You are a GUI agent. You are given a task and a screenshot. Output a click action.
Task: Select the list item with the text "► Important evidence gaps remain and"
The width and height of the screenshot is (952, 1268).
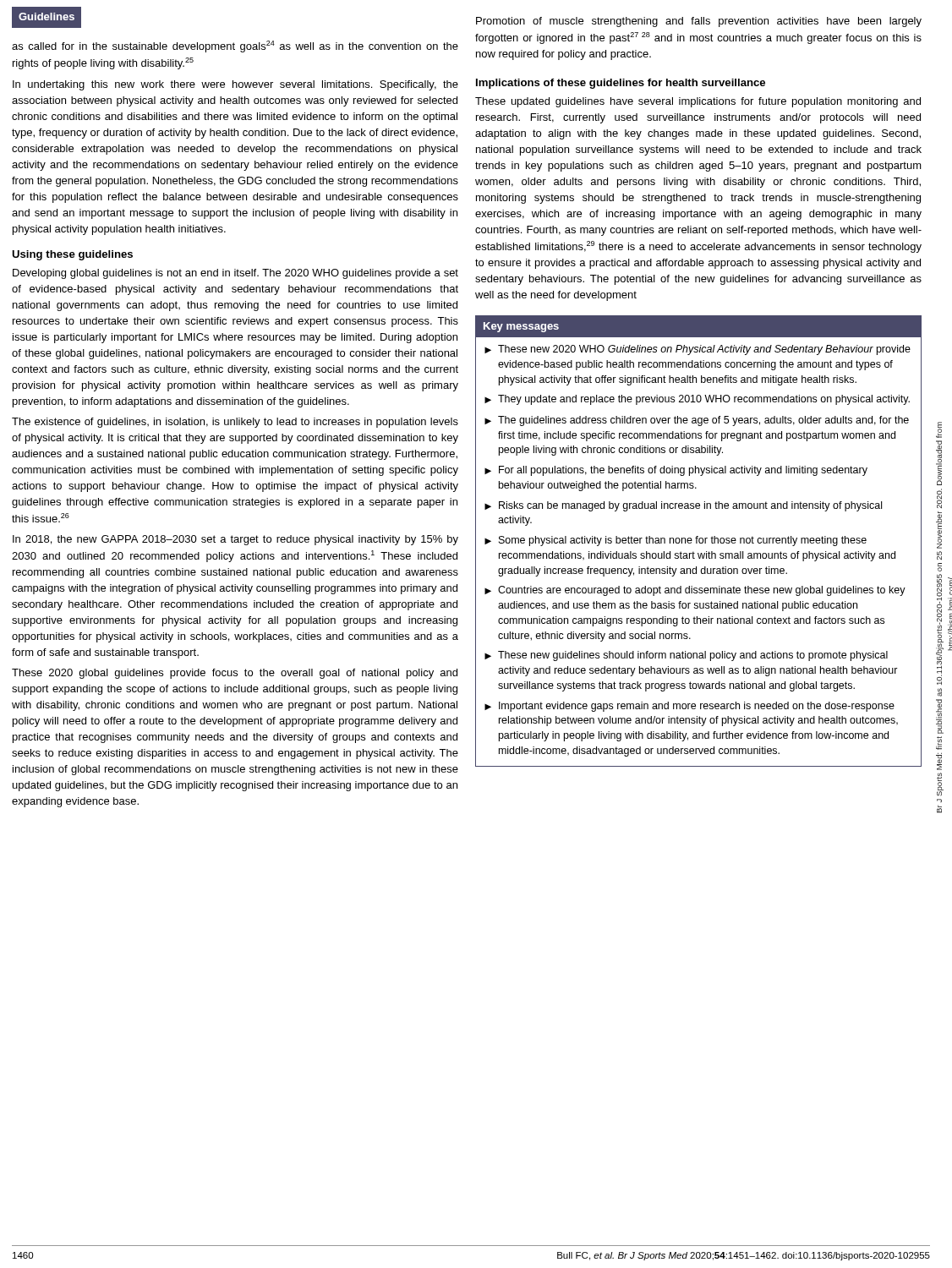pos(698,729)
